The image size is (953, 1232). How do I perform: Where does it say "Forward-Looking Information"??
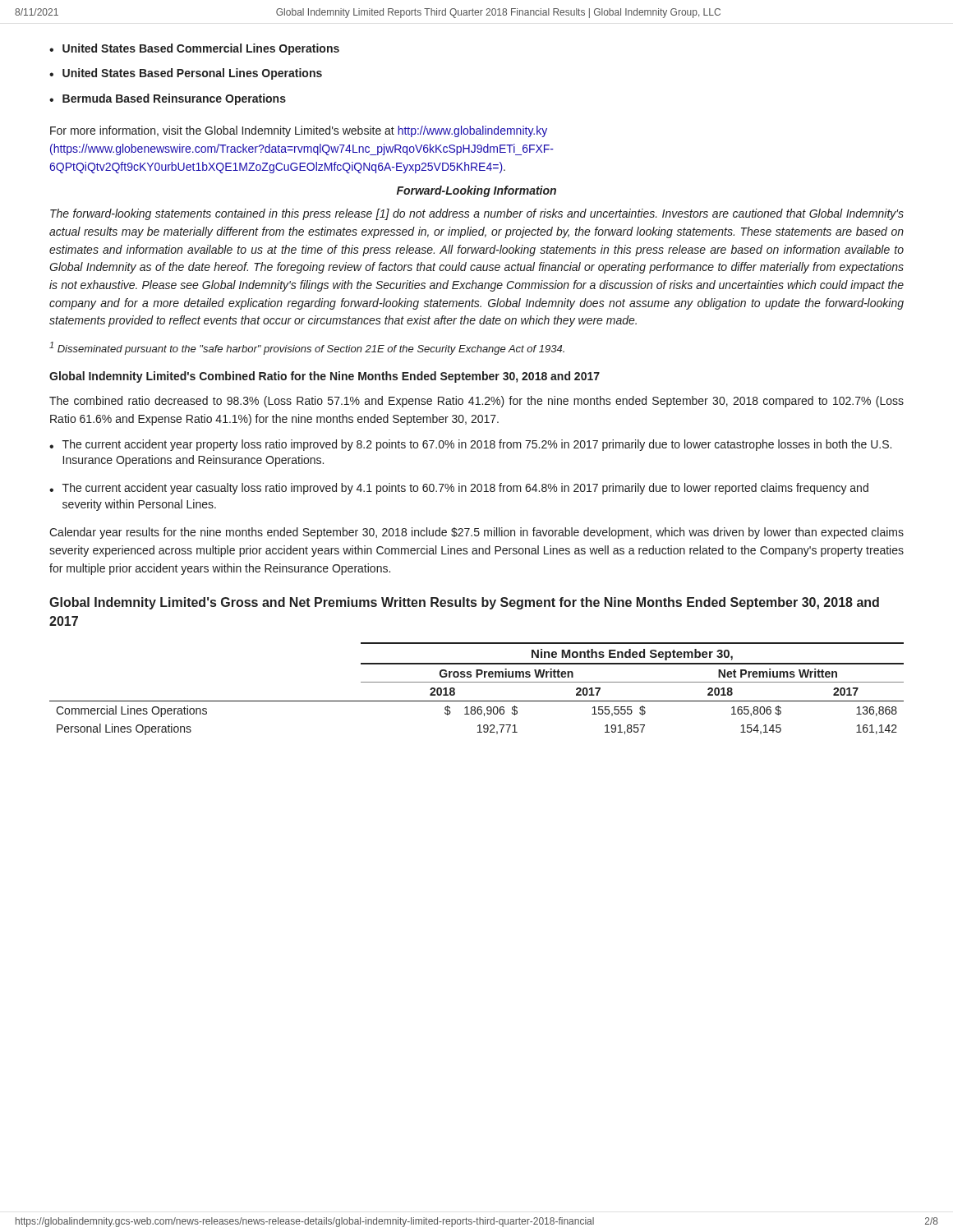tap(476, 191)
